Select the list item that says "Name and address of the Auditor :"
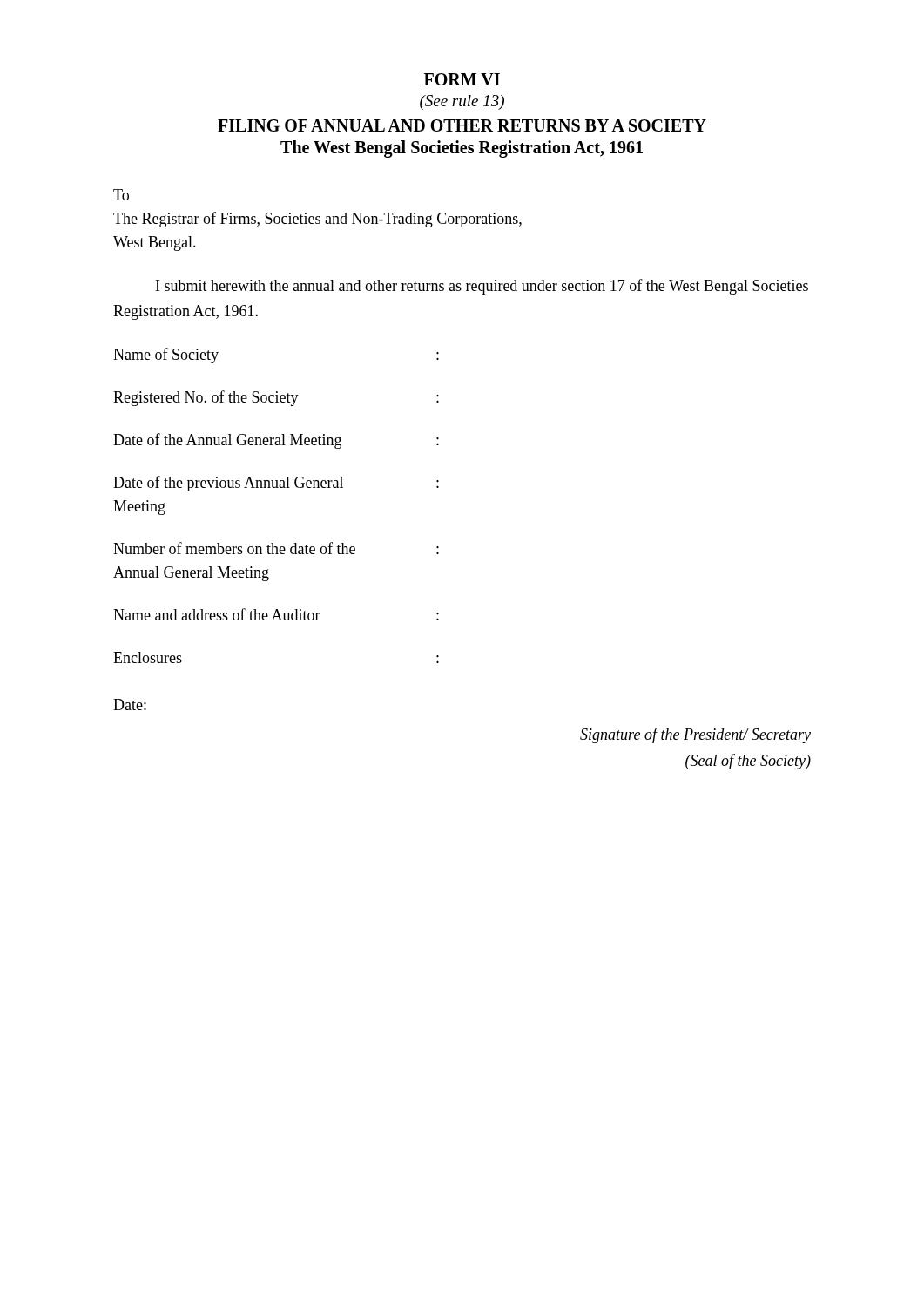Image resolution: width=924 pixels, height=1307 pixels. point(287,615)
